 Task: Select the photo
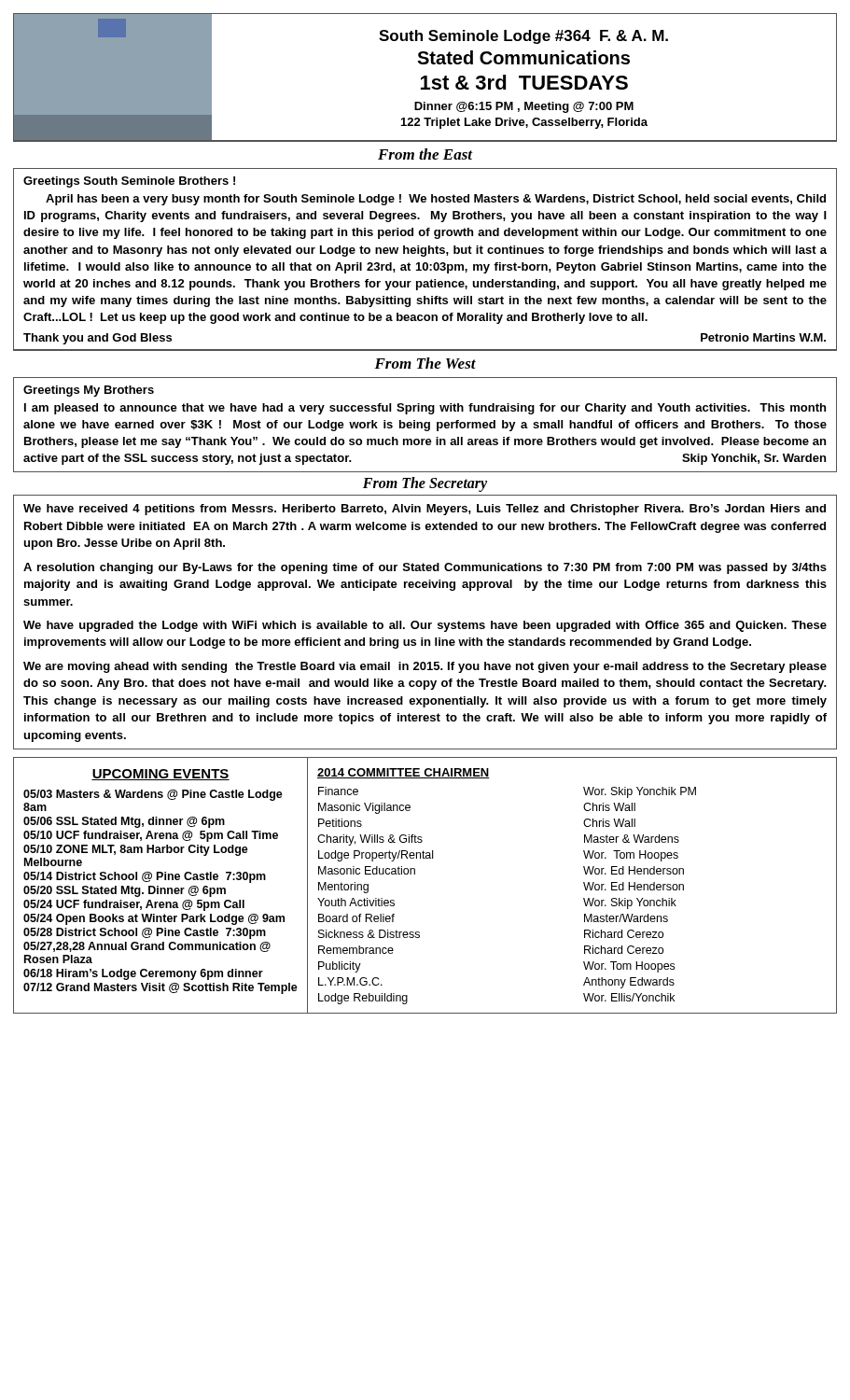point(113,77)
